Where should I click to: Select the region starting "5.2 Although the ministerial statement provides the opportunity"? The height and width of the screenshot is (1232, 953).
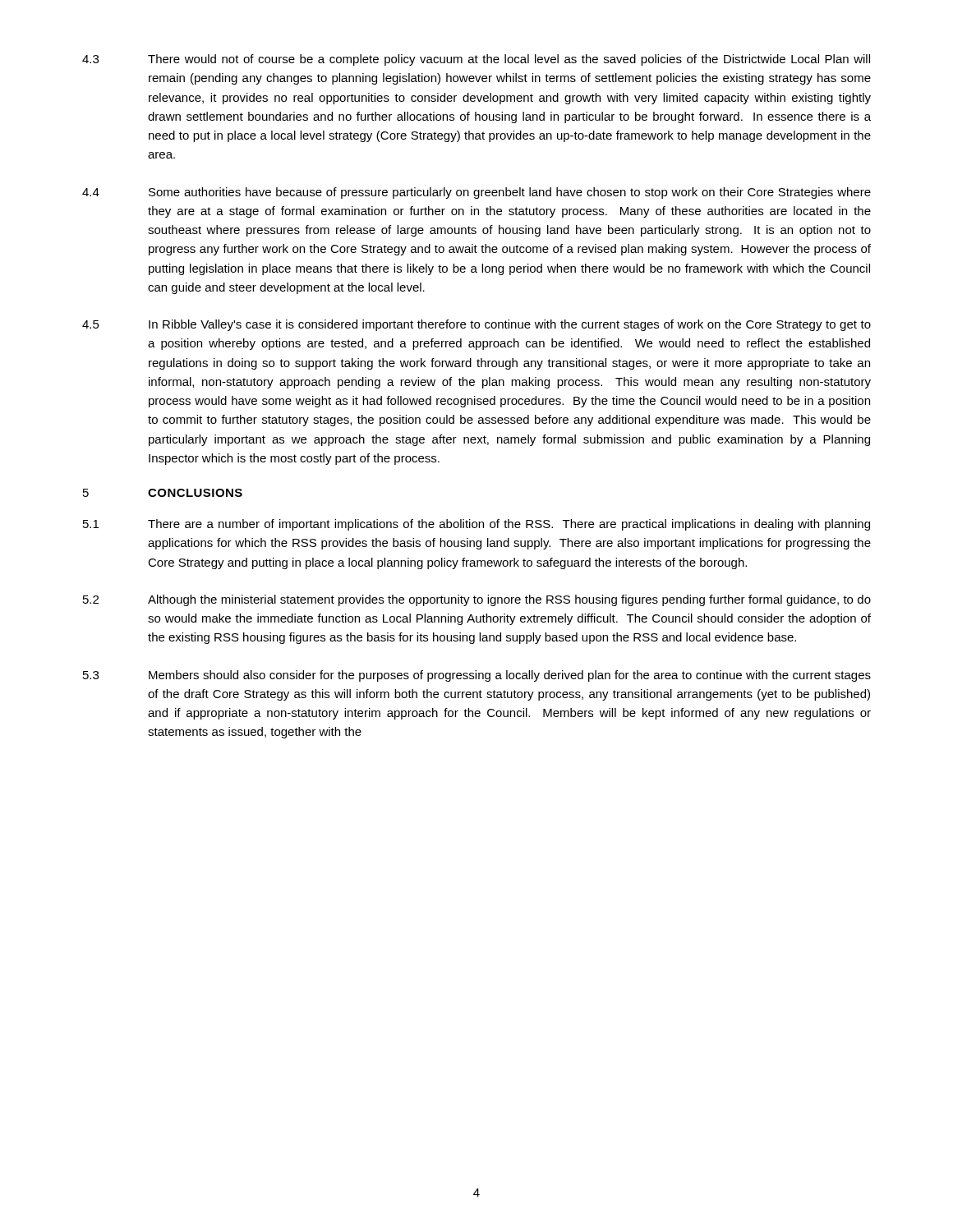pyautogui.click(x=476, y=618)
